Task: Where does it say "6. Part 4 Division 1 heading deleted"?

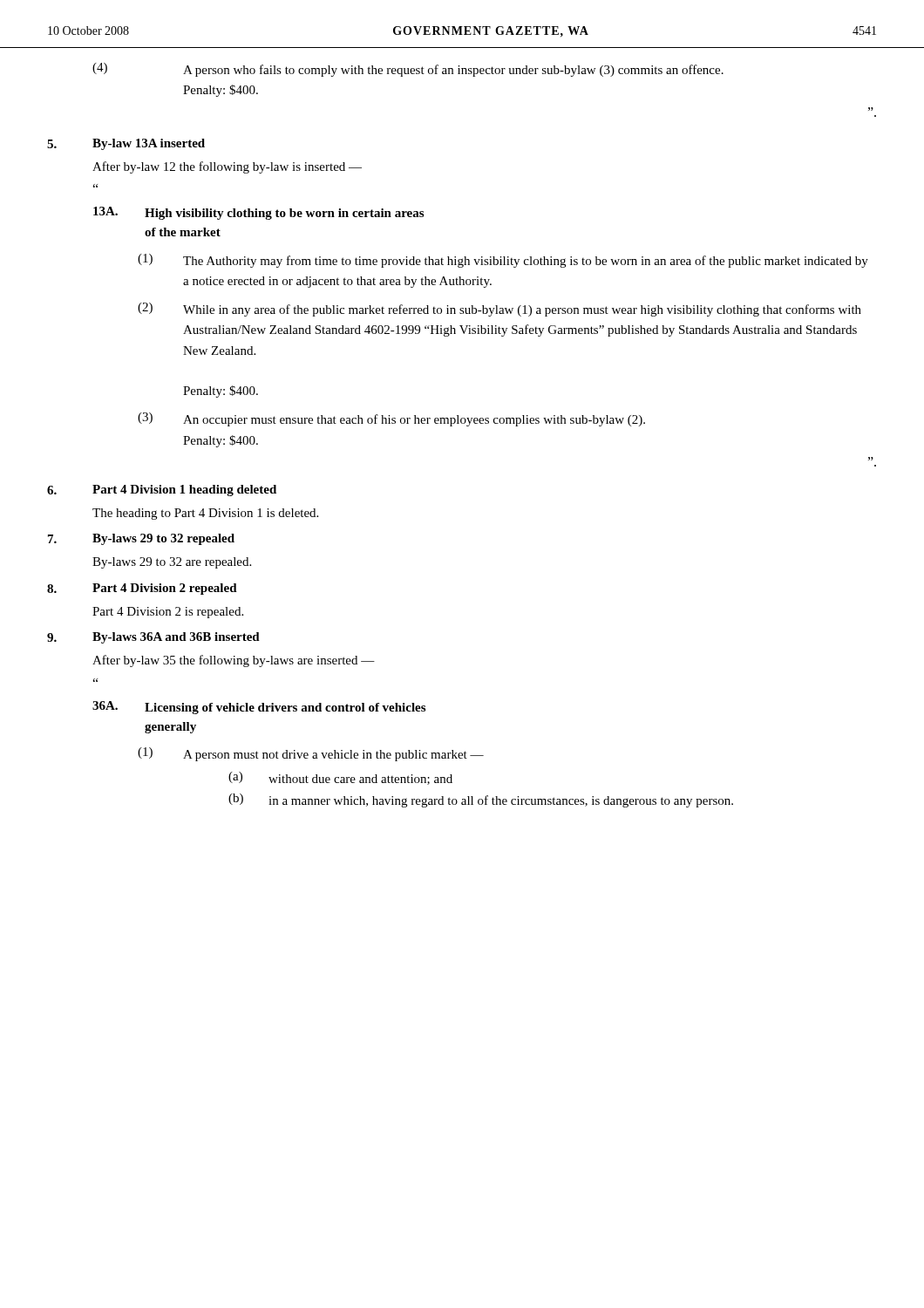Action: pyautogui.click(x=162, y=490)
